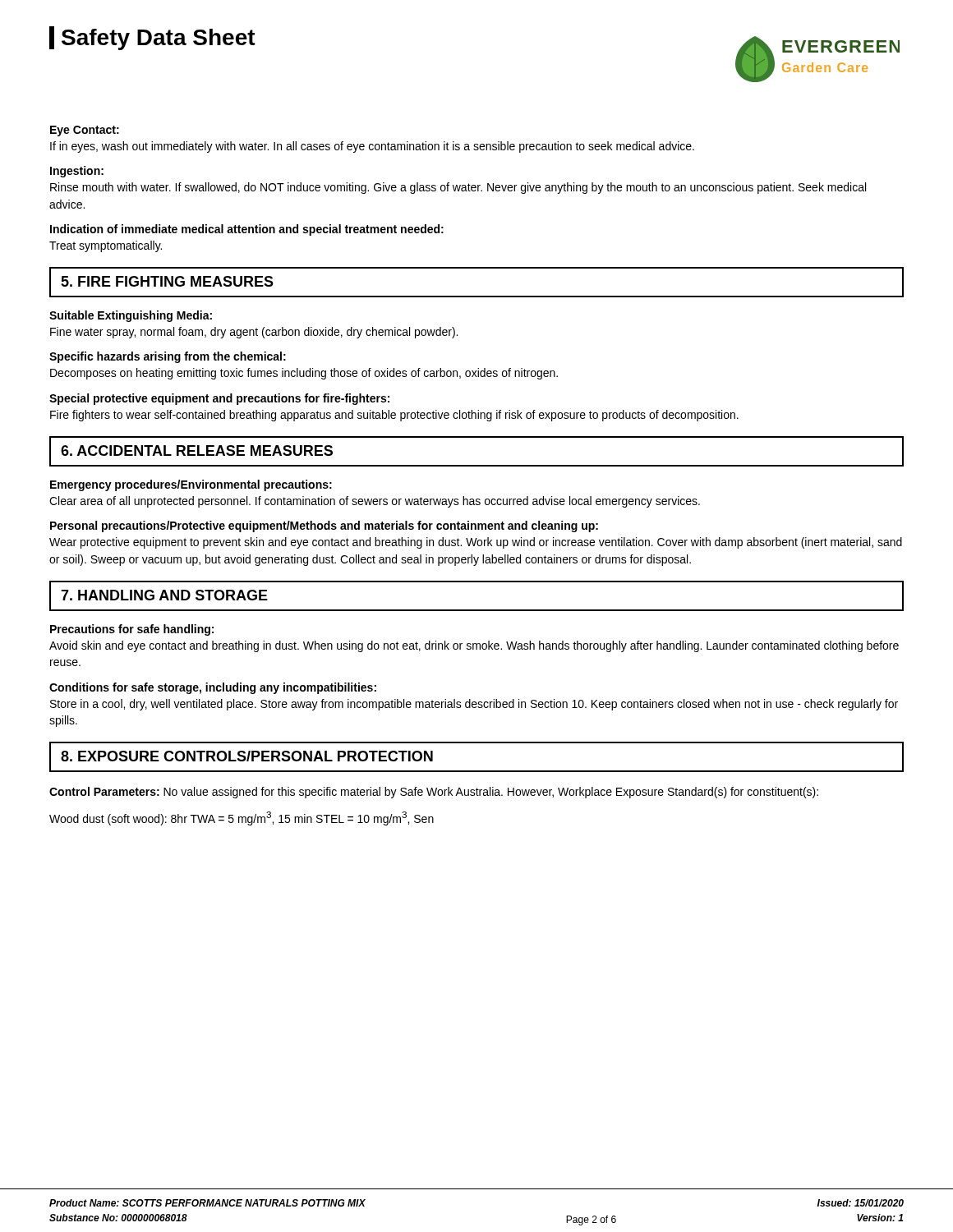Where is the passage that starts "Avoid skin and eye contact"?
Screen dimensions: 1232x953
coord(474,654)
